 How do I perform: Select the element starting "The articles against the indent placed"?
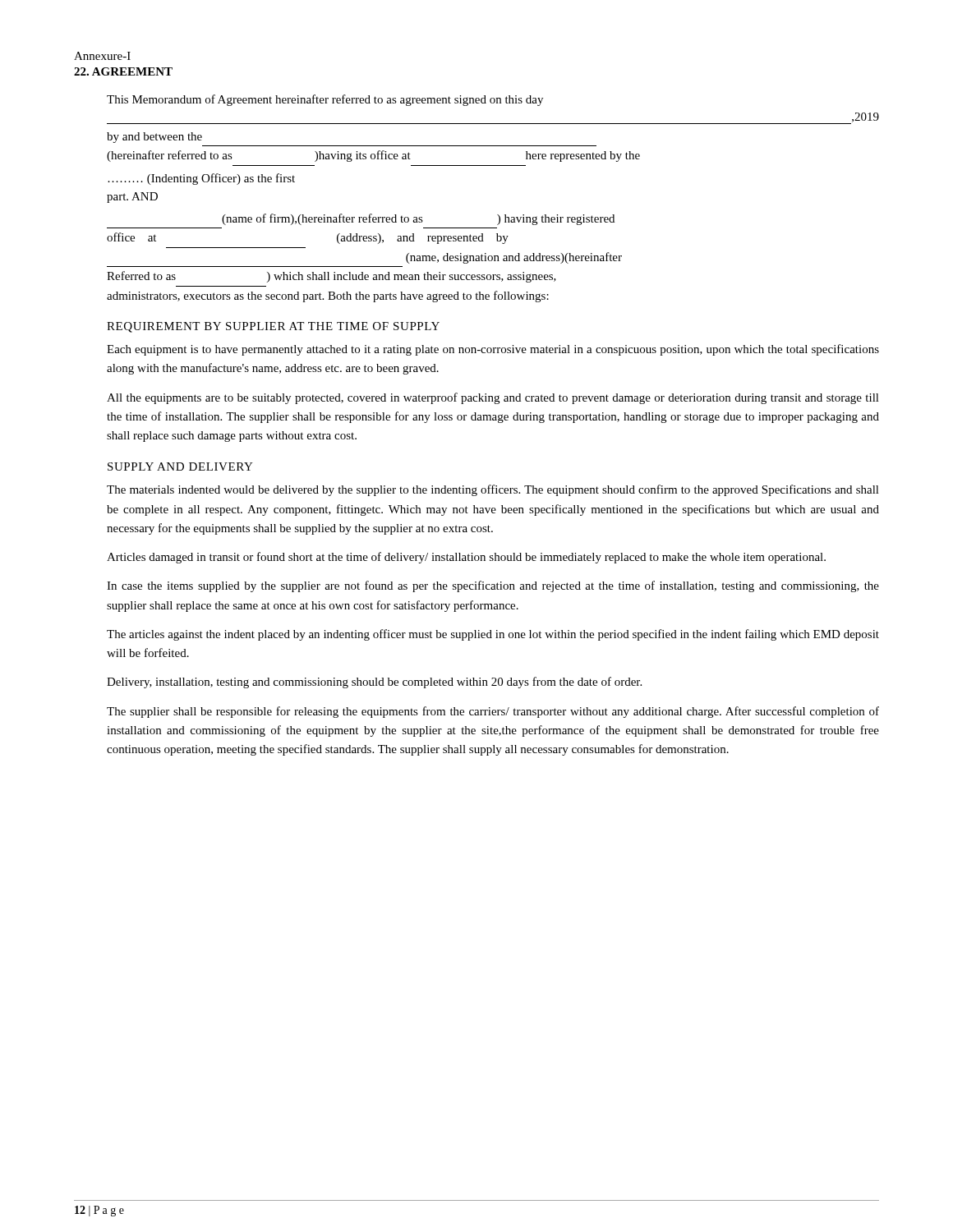(493, 643)
